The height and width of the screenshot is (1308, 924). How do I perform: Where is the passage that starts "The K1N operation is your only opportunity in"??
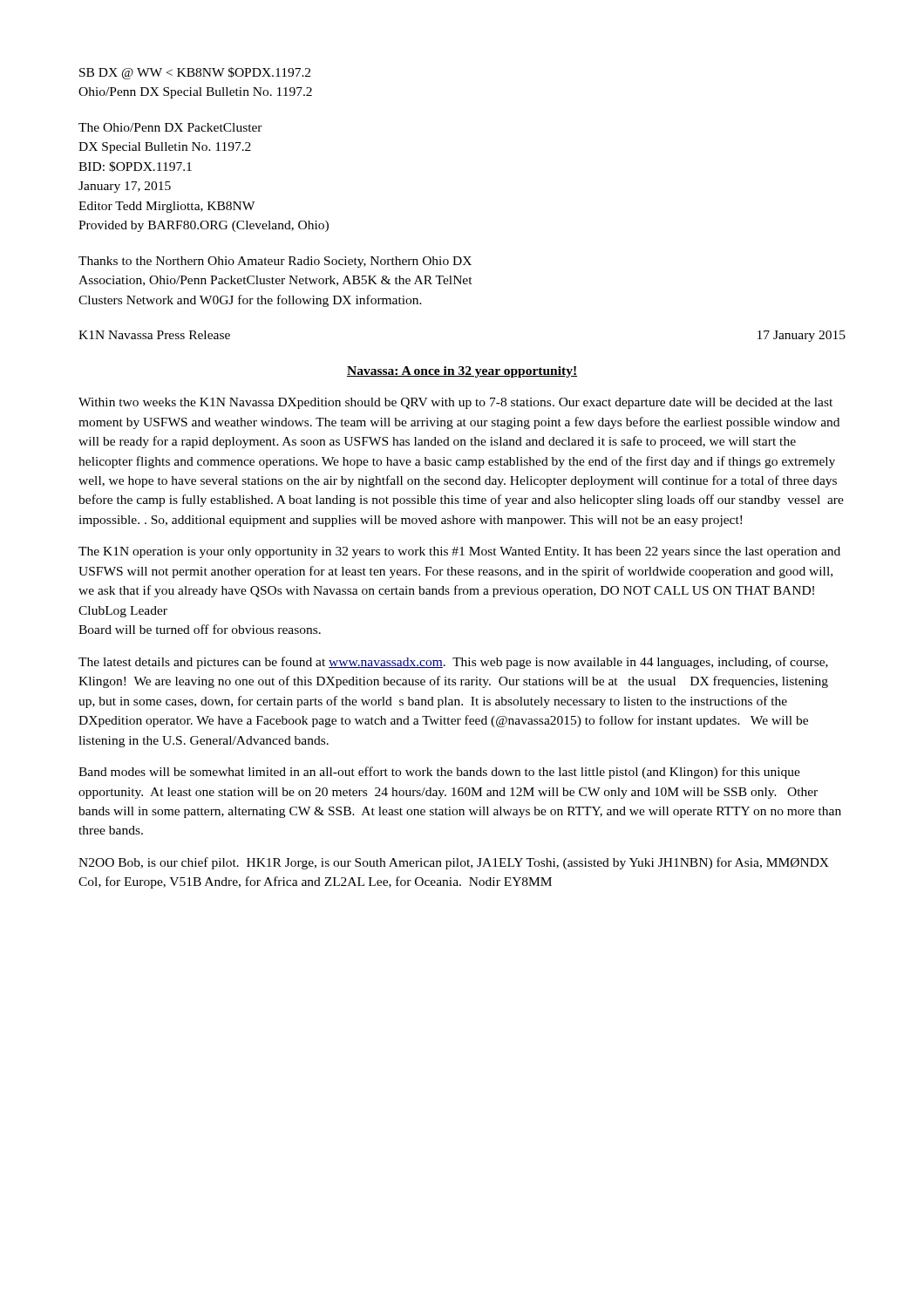tap(460, 590)
